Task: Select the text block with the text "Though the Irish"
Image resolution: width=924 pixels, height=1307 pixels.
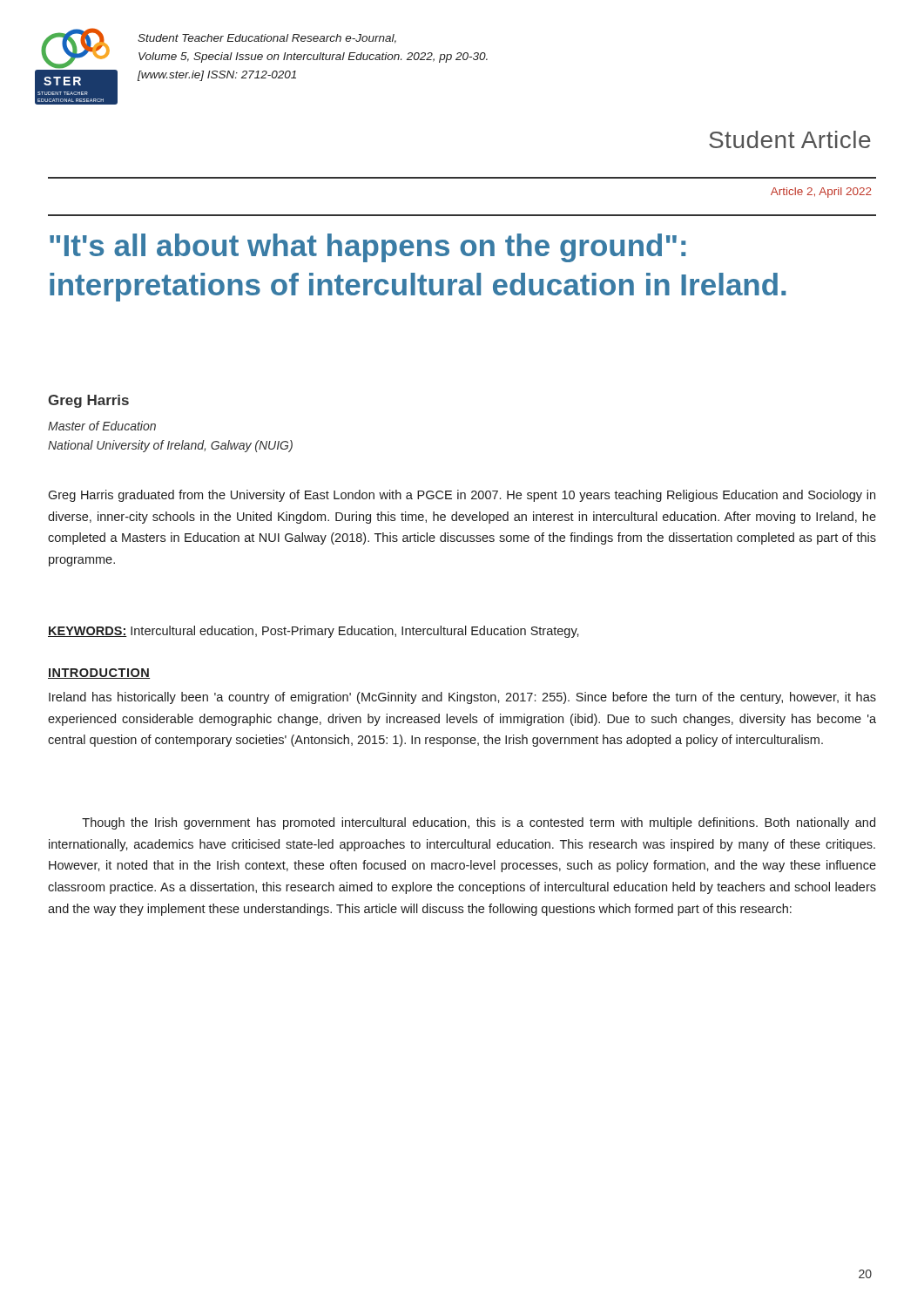Action: [462, 865]
